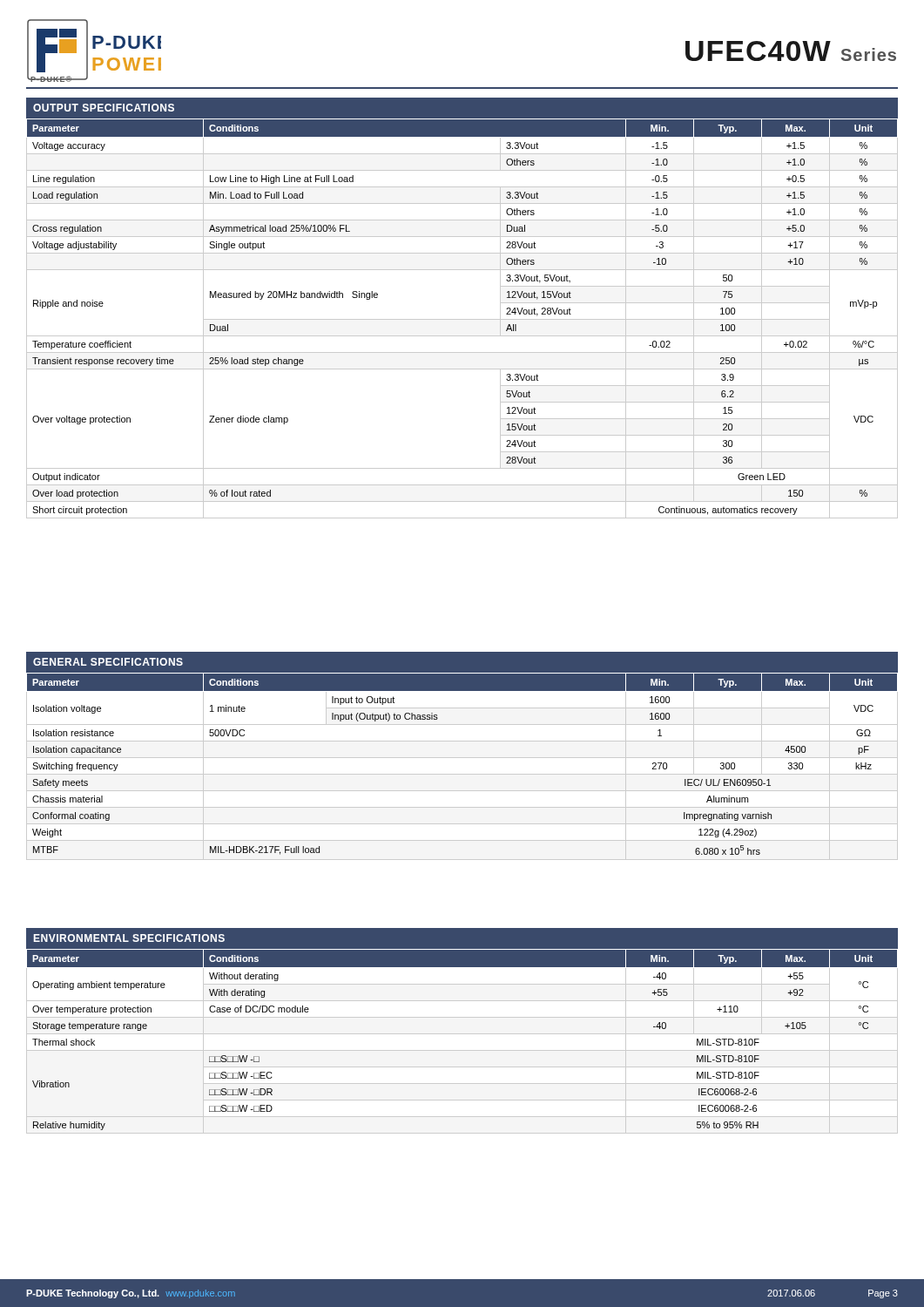Click on the logo
The height and width of the screenshot is (1307, 924).
tap(94, 51)
